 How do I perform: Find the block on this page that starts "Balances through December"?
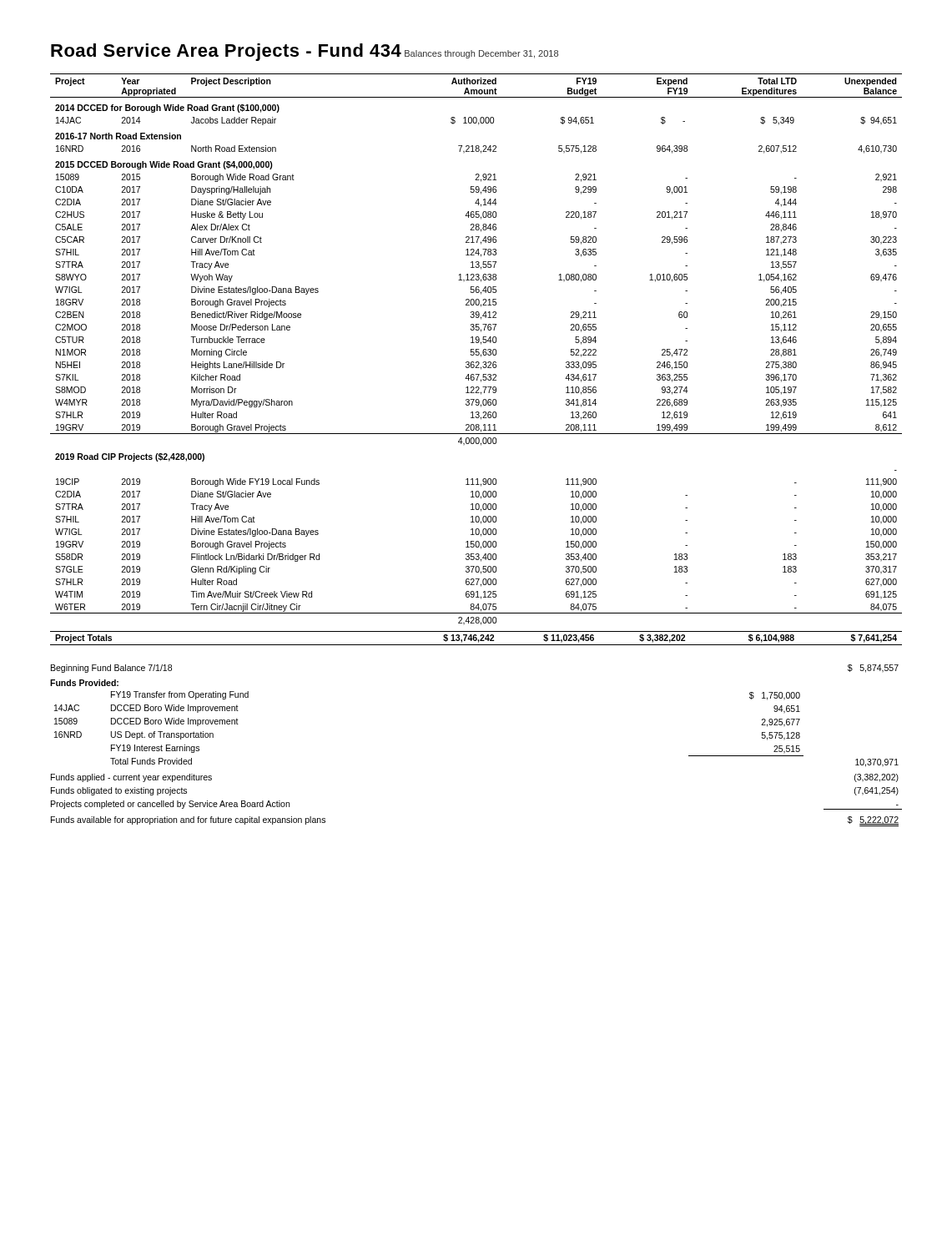[481, 53]
